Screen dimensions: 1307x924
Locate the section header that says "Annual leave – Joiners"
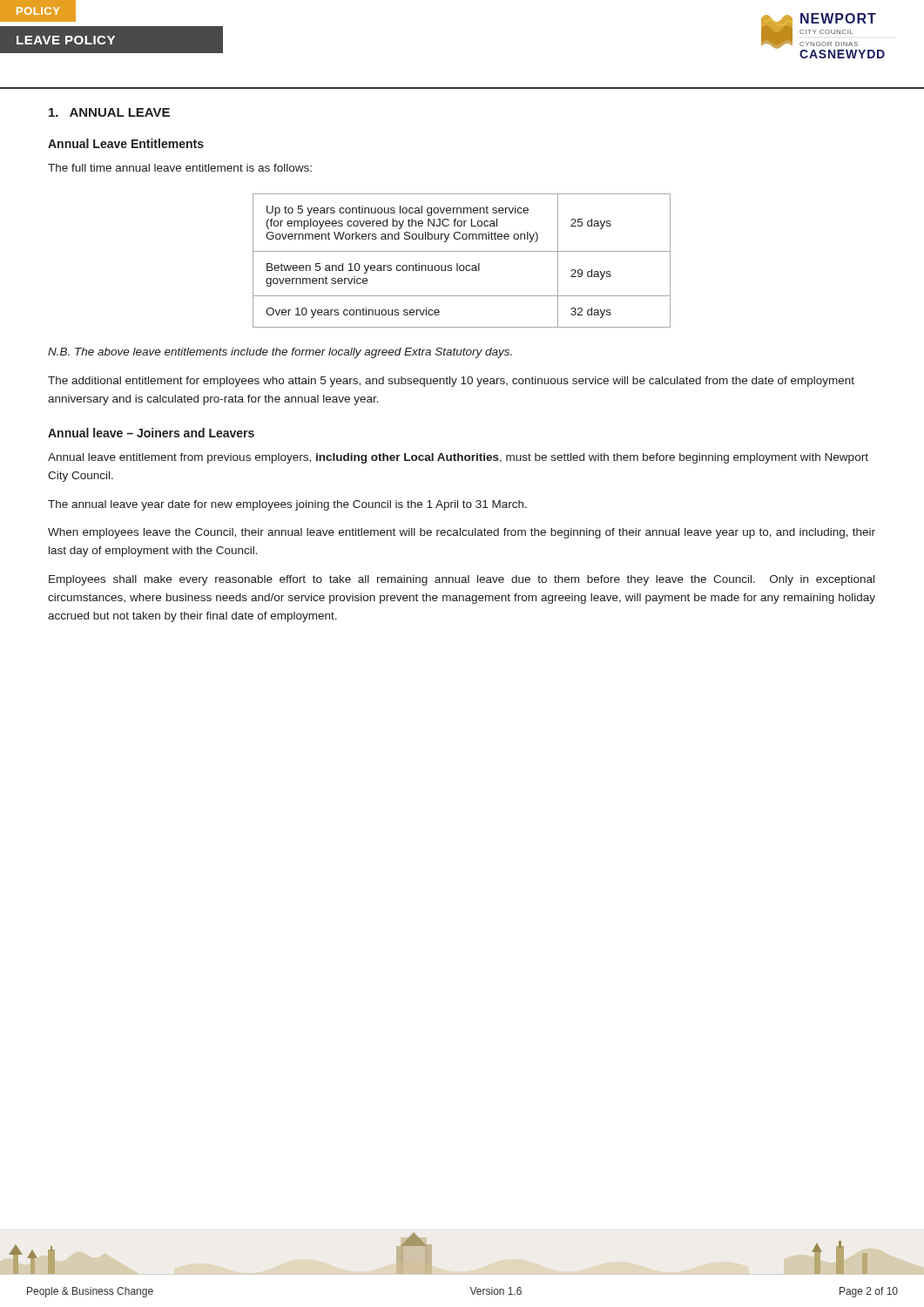click(x=151, y=433)
